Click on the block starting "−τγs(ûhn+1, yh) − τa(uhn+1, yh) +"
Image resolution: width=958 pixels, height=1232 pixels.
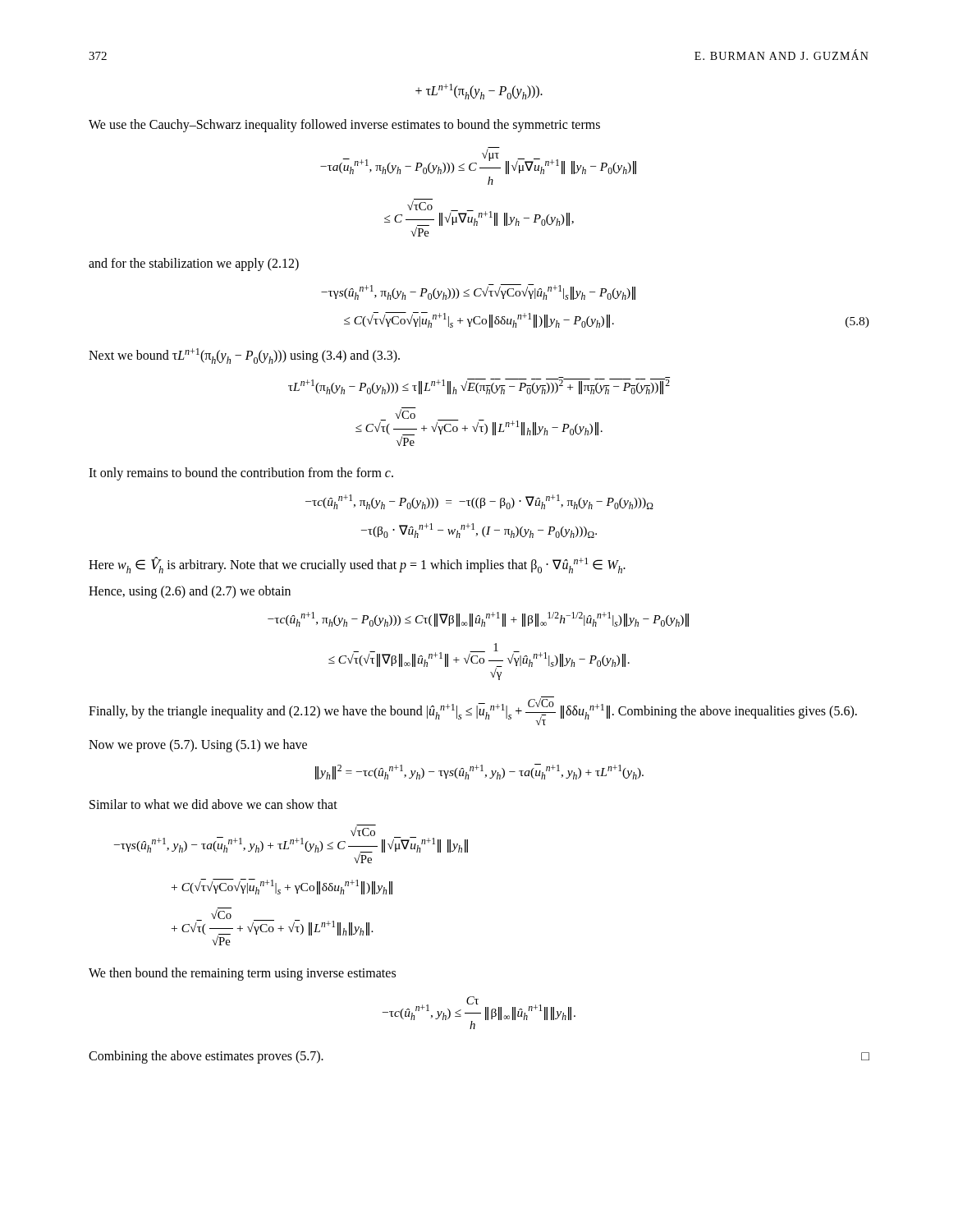(x=291, y=844)
